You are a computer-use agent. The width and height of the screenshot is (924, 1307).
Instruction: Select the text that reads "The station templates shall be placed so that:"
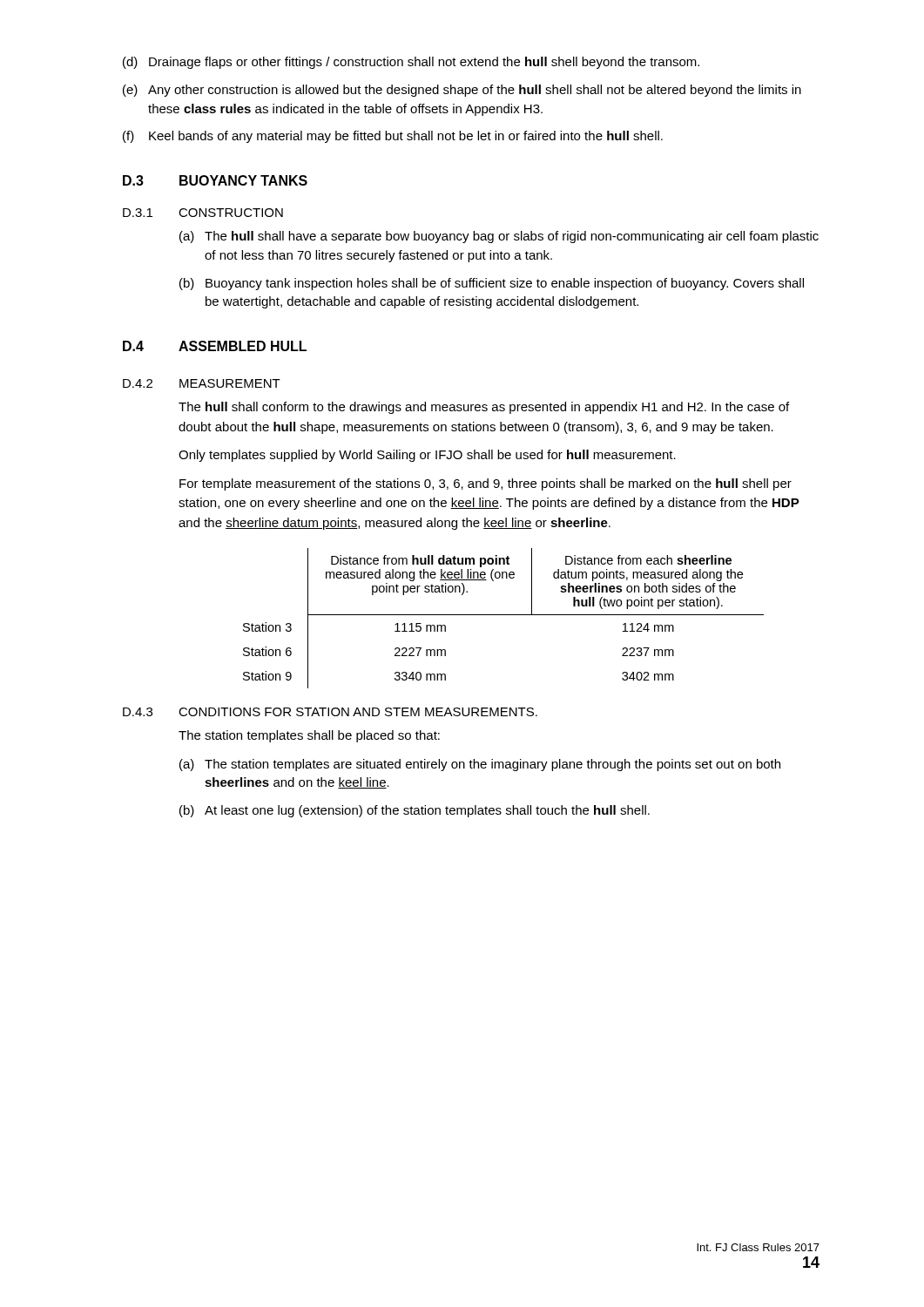coord(310,735)
